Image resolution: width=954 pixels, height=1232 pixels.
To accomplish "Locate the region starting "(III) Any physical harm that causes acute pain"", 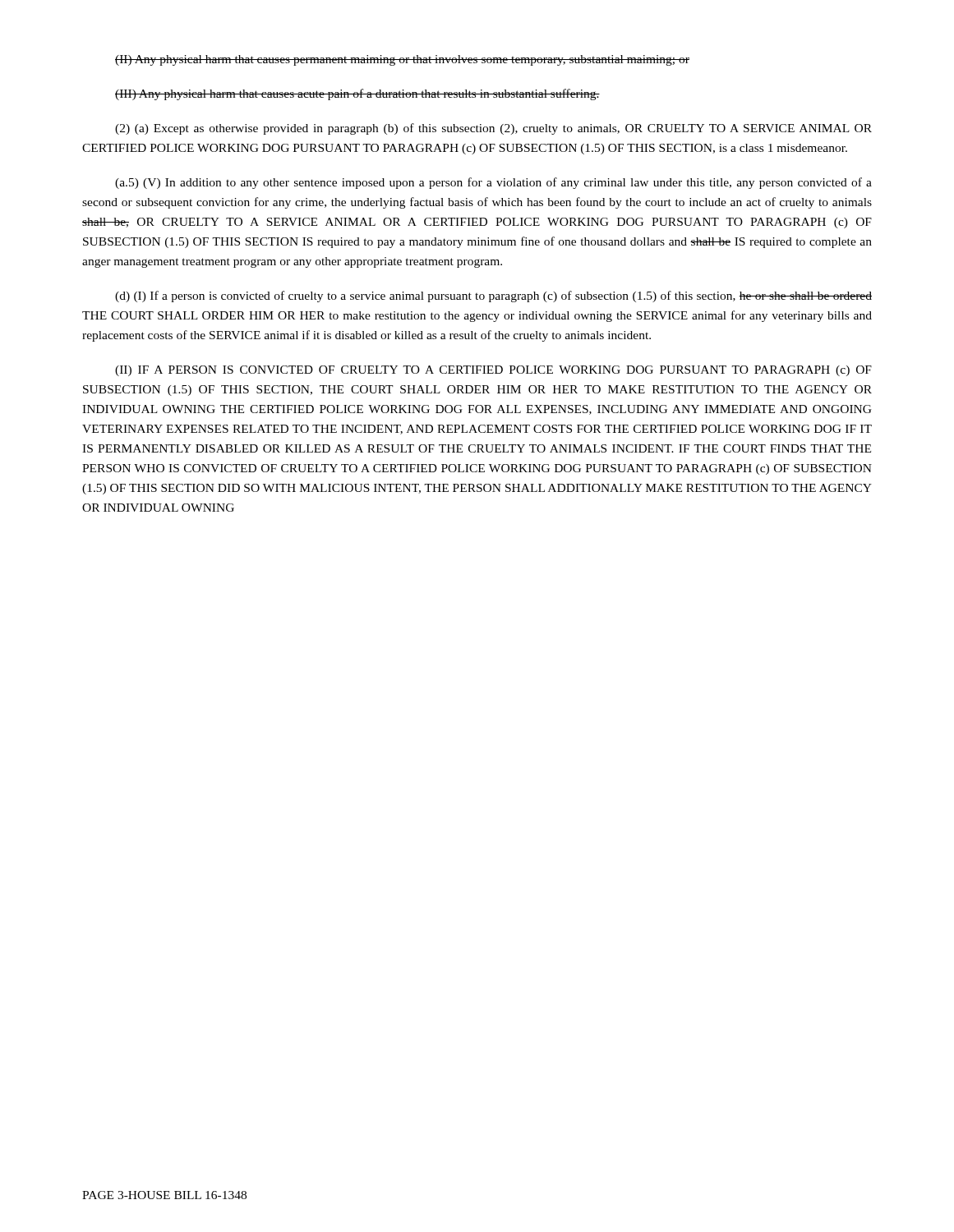I will pos(357,93).
